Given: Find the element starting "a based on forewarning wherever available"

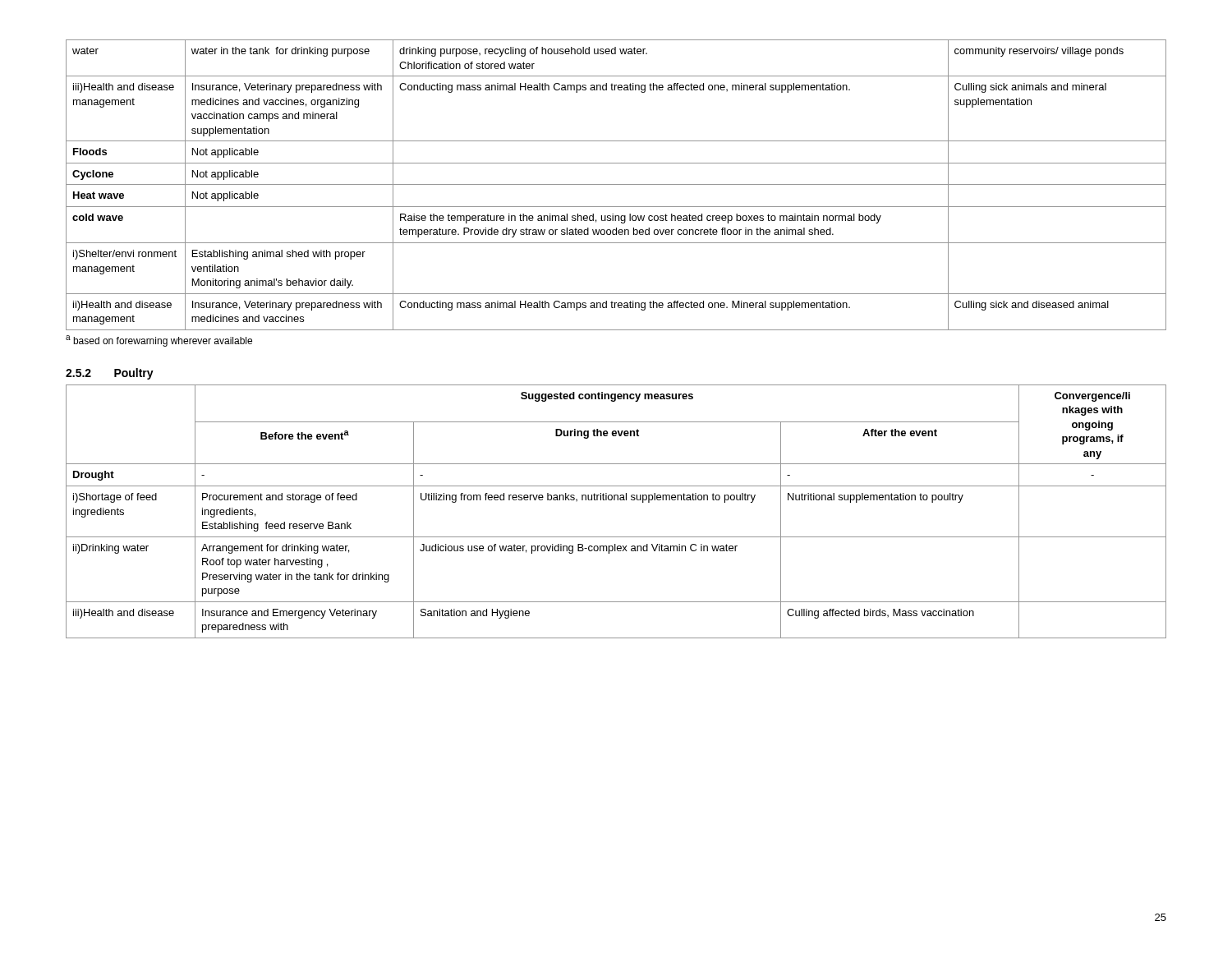Looking at the screenshot, I should [x=159, y=340].
